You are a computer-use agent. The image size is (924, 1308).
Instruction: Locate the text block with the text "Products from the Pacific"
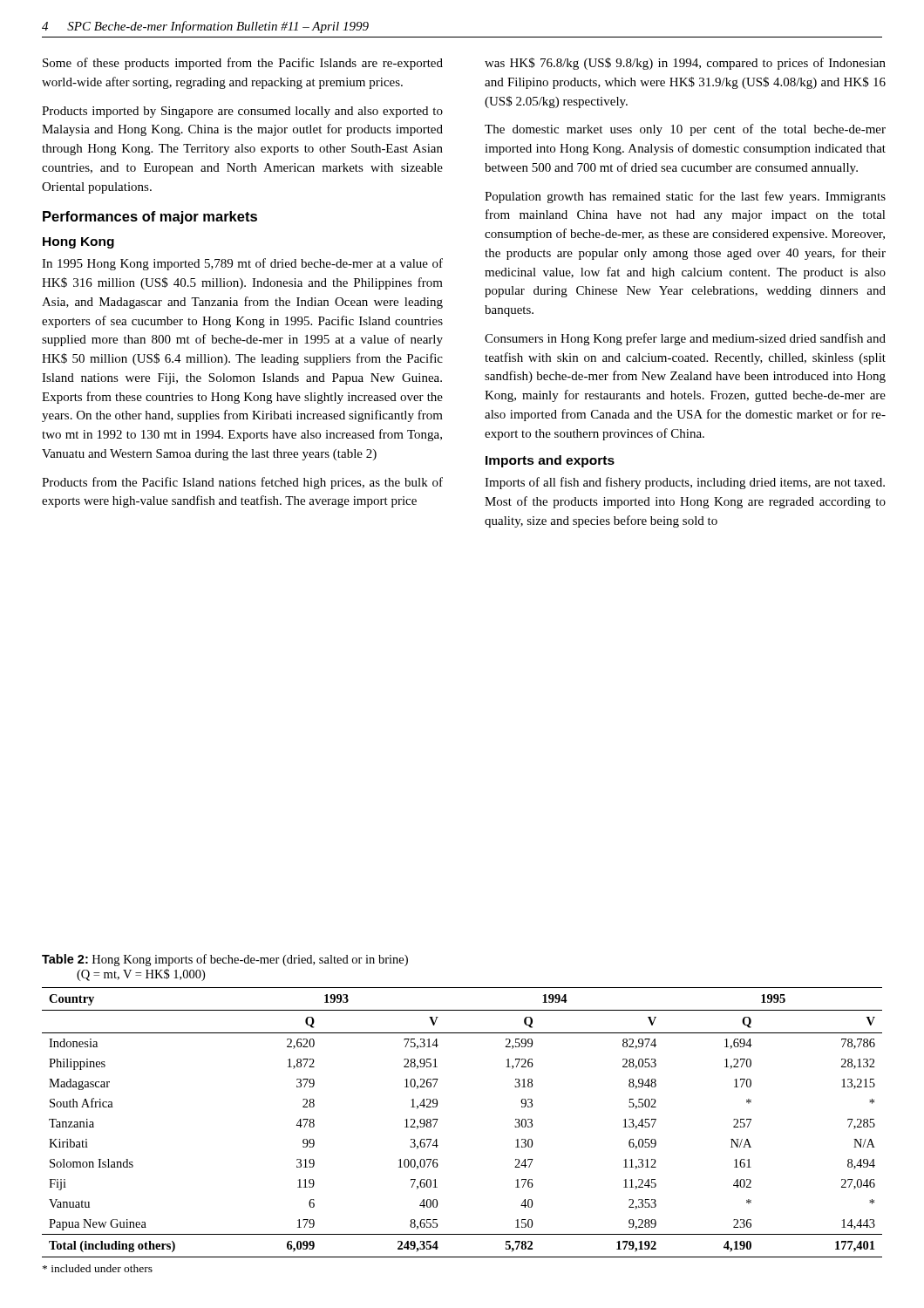click(242, 491)
